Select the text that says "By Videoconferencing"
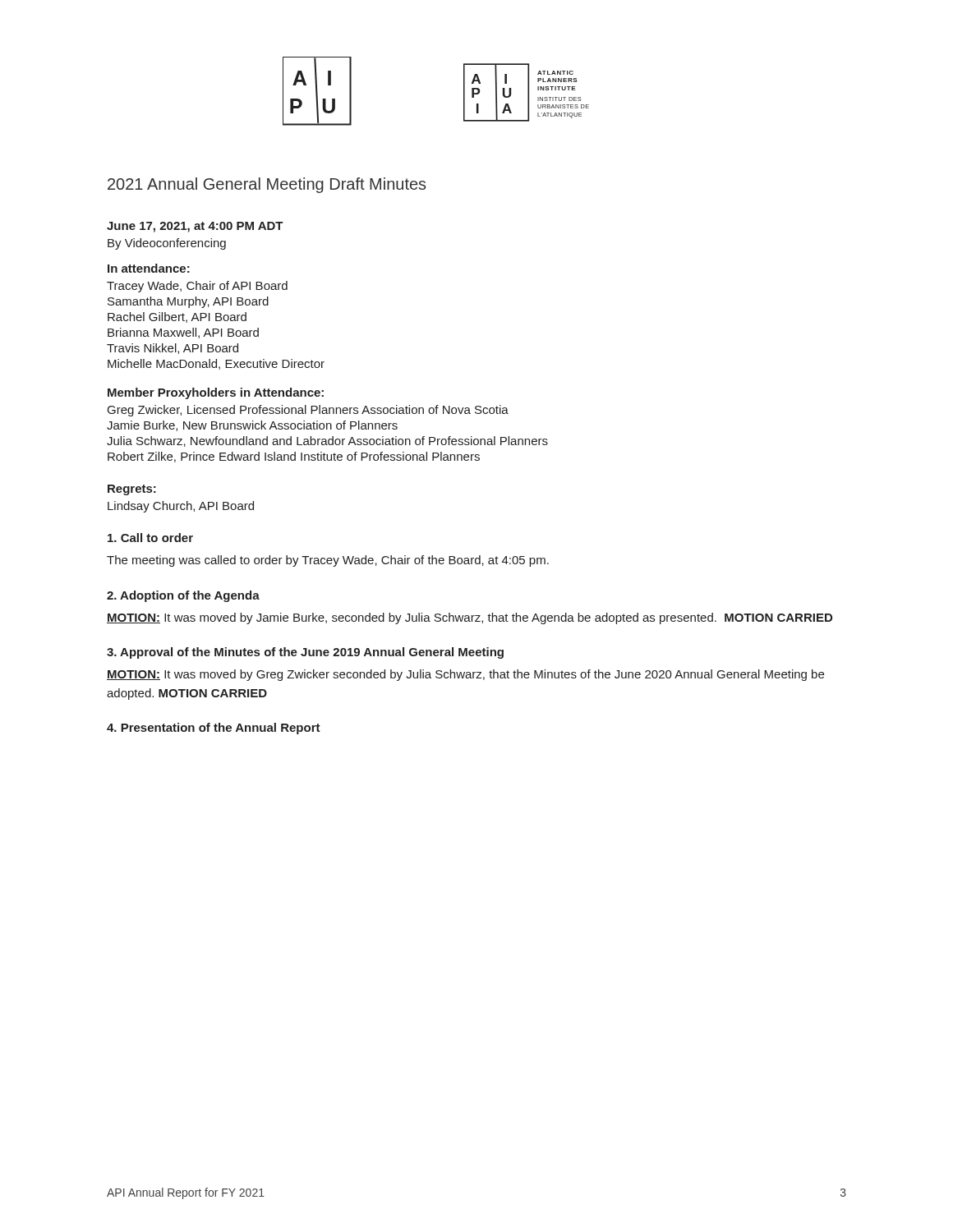Image resolution: width=953 pixels, height=1232 pixels. [x=167, y=243]
